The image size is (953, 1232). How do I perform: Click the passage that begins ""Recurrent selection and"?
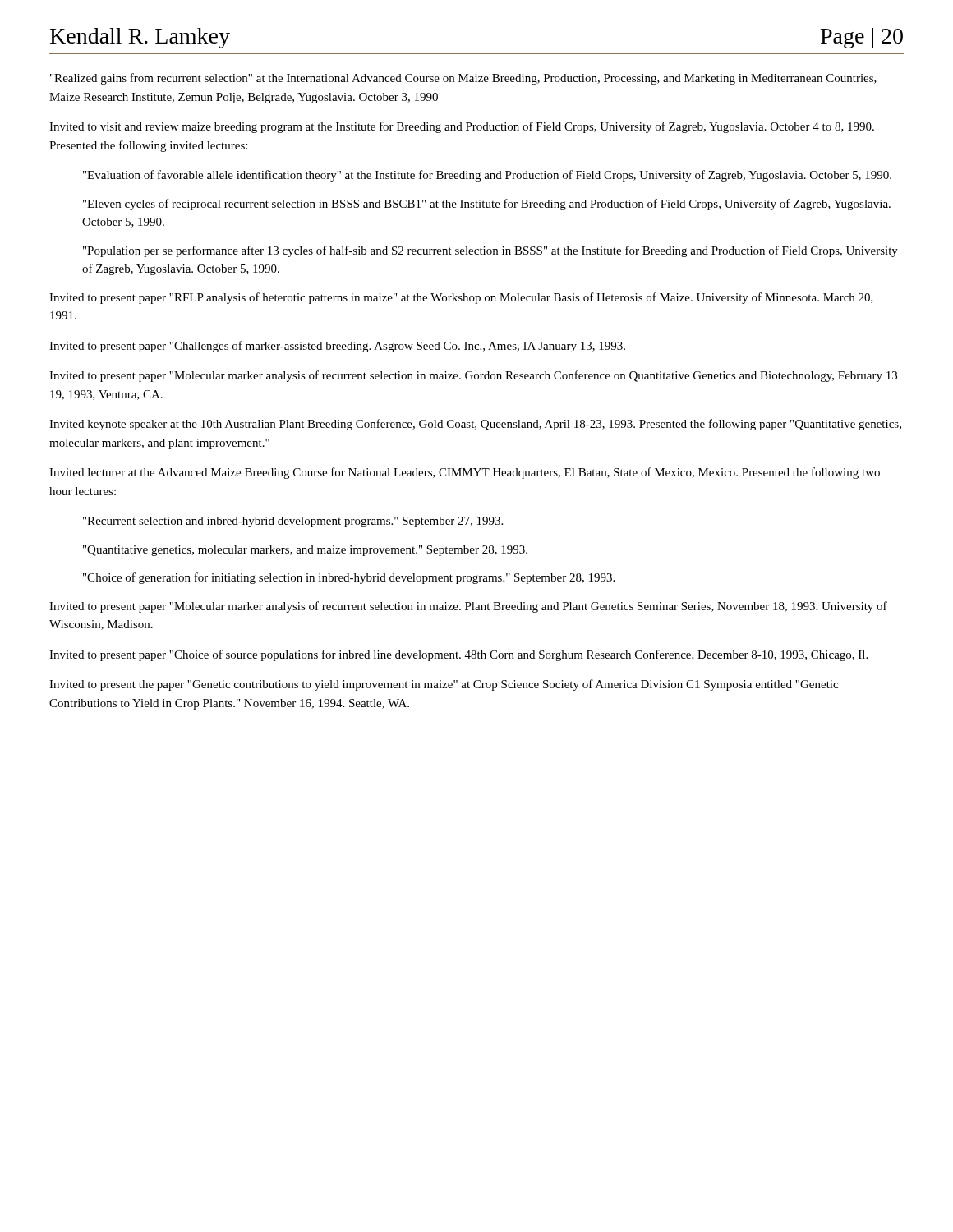[293, 521]
